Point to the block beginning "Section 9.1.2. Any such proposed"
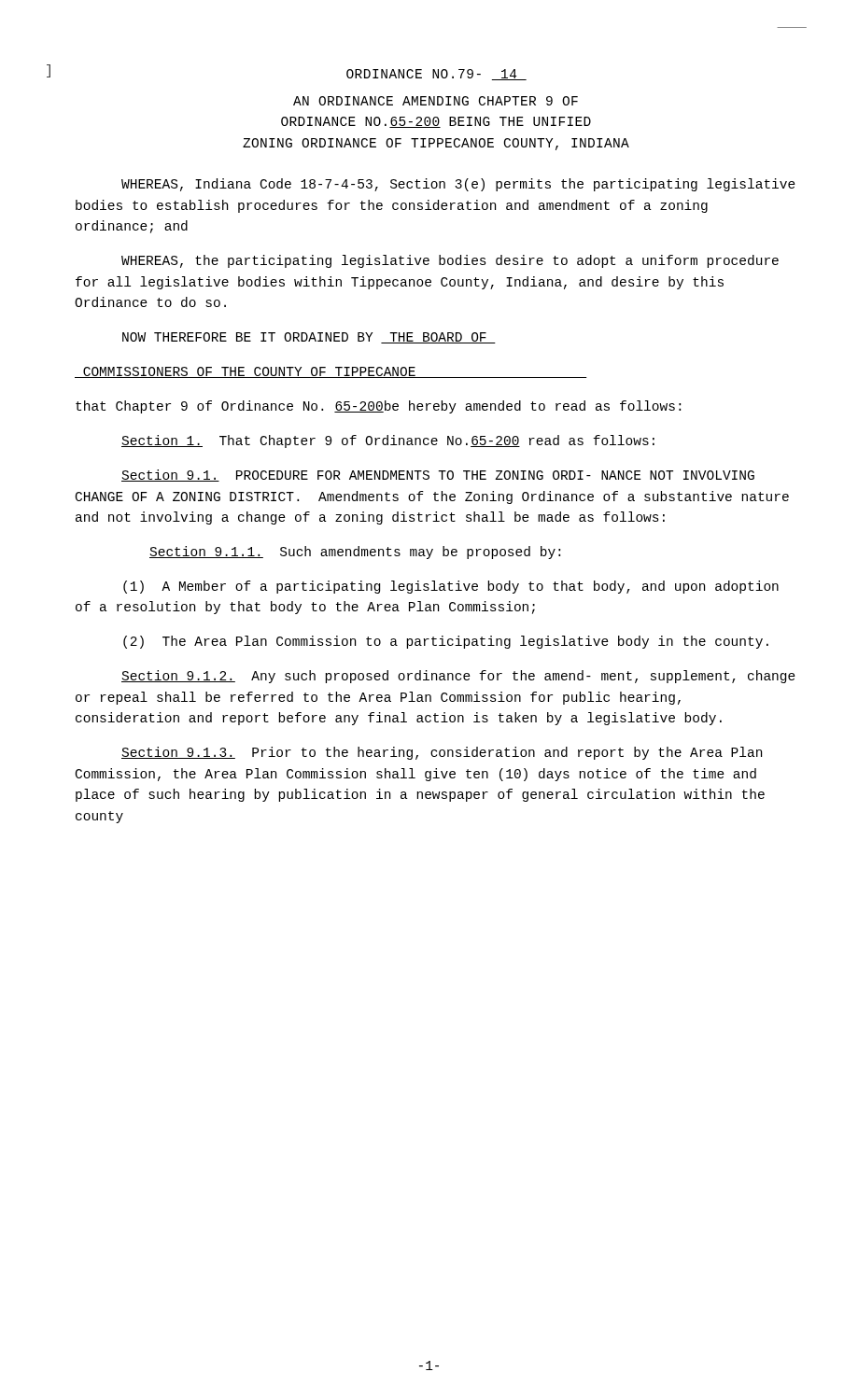This screenshot has width=858, height=1400. coord(436,698)
